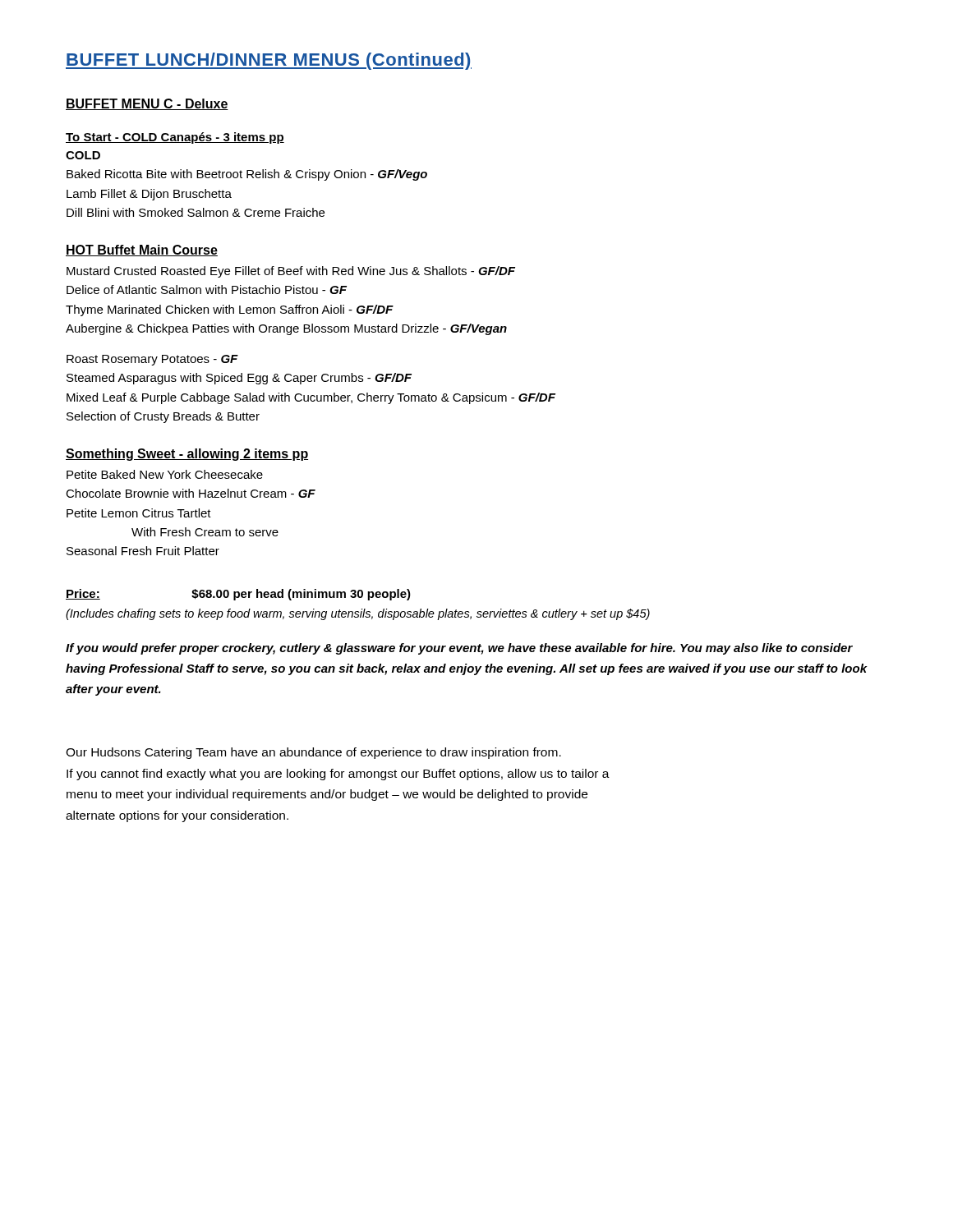The height and width of the screenshot is (1232, 953).
Task: Where is the passage that starts "Mustard Crusted Roasted Eye Fillet of Beef"?
Action: coord(291,272)
